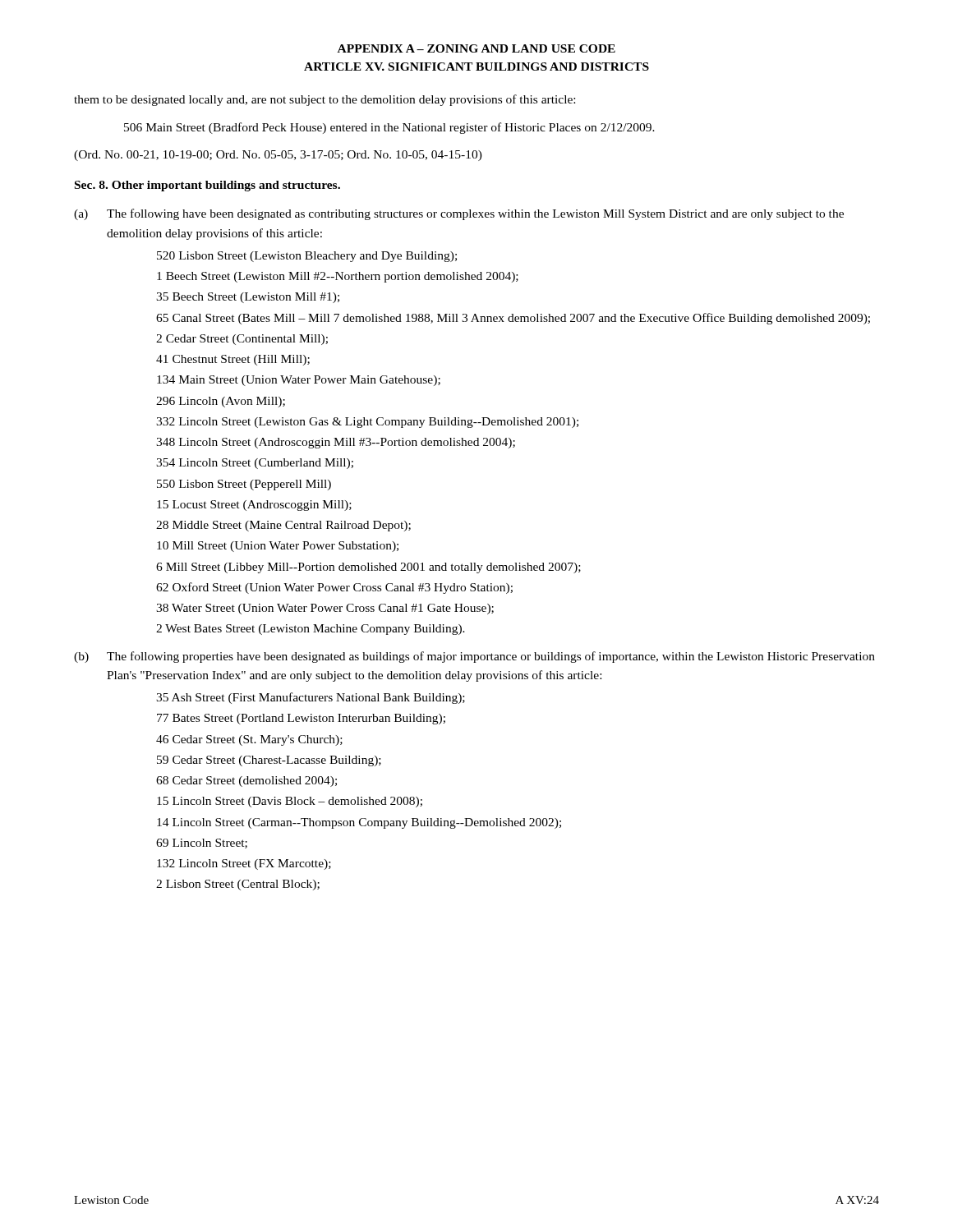Find the block on this page that starts "(b) The following"
Viewport: 953px width, 1232px height.
point(474,657)
